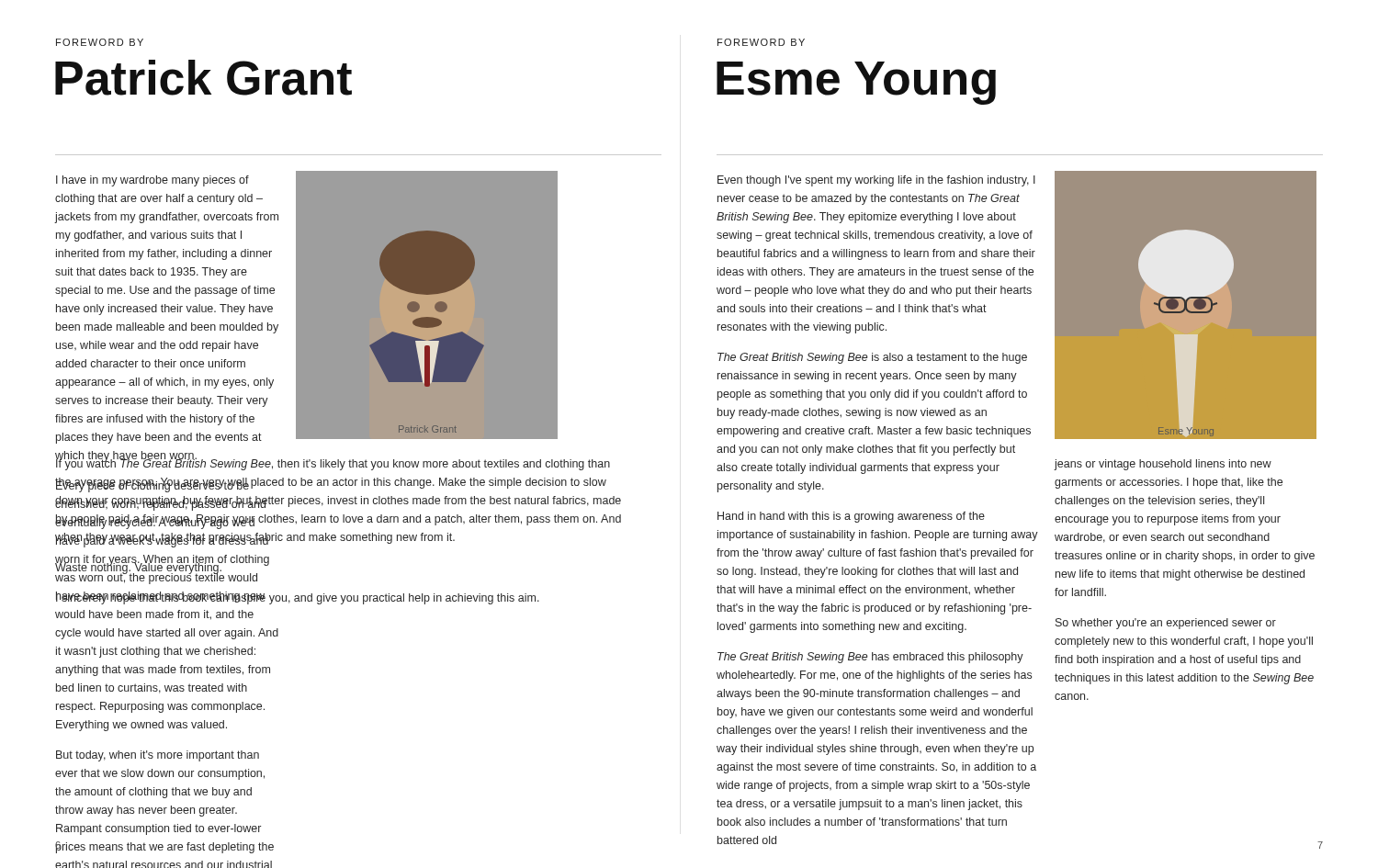Navigate to the text starting "Patrick Grant"
Image resolution: width=1378 pixels, height=868 pixels.
click(x=202, y=78)
